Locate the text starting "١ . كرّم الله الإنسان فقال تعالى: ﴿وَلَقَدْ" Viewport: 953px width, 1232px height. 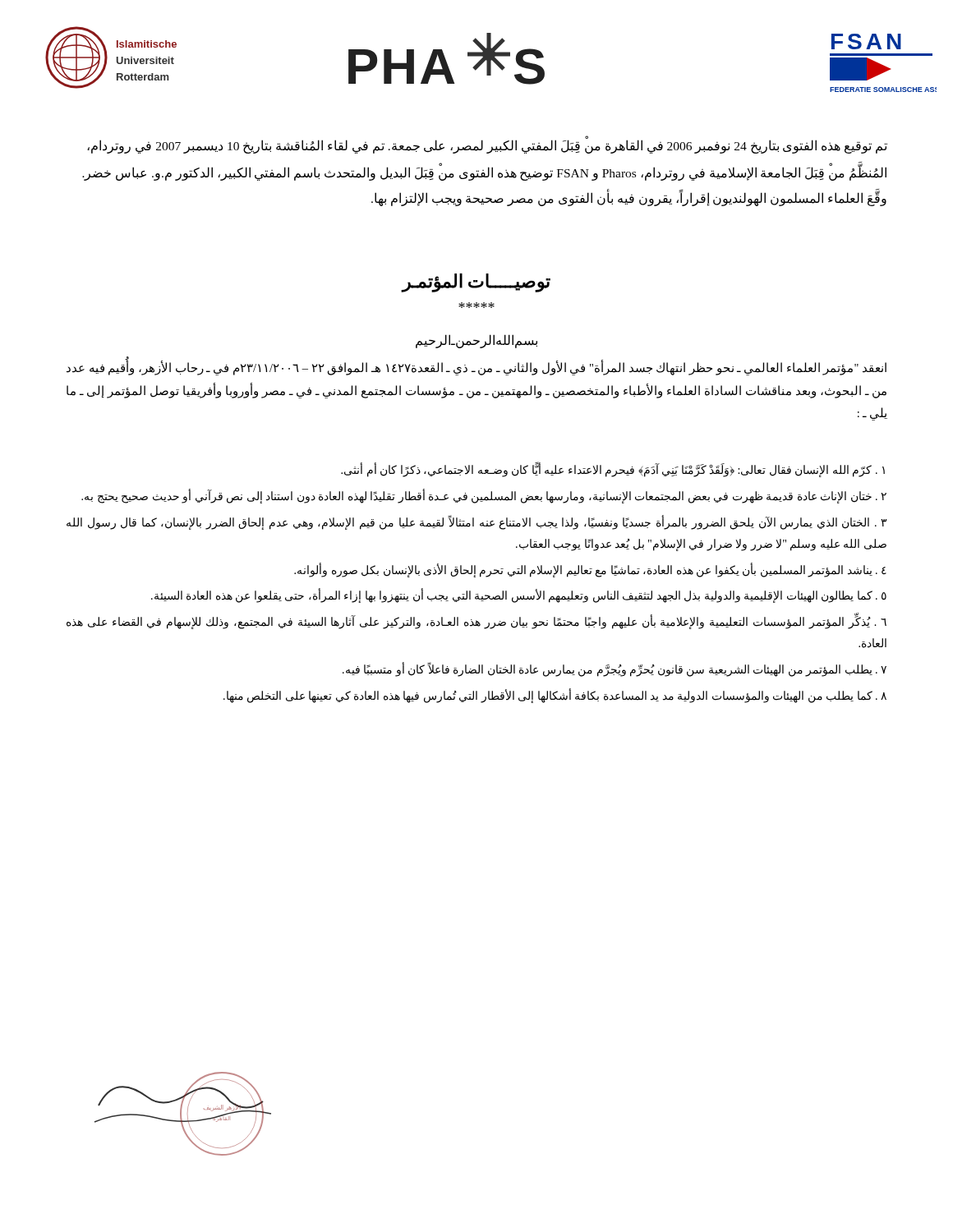coord(476,583)
